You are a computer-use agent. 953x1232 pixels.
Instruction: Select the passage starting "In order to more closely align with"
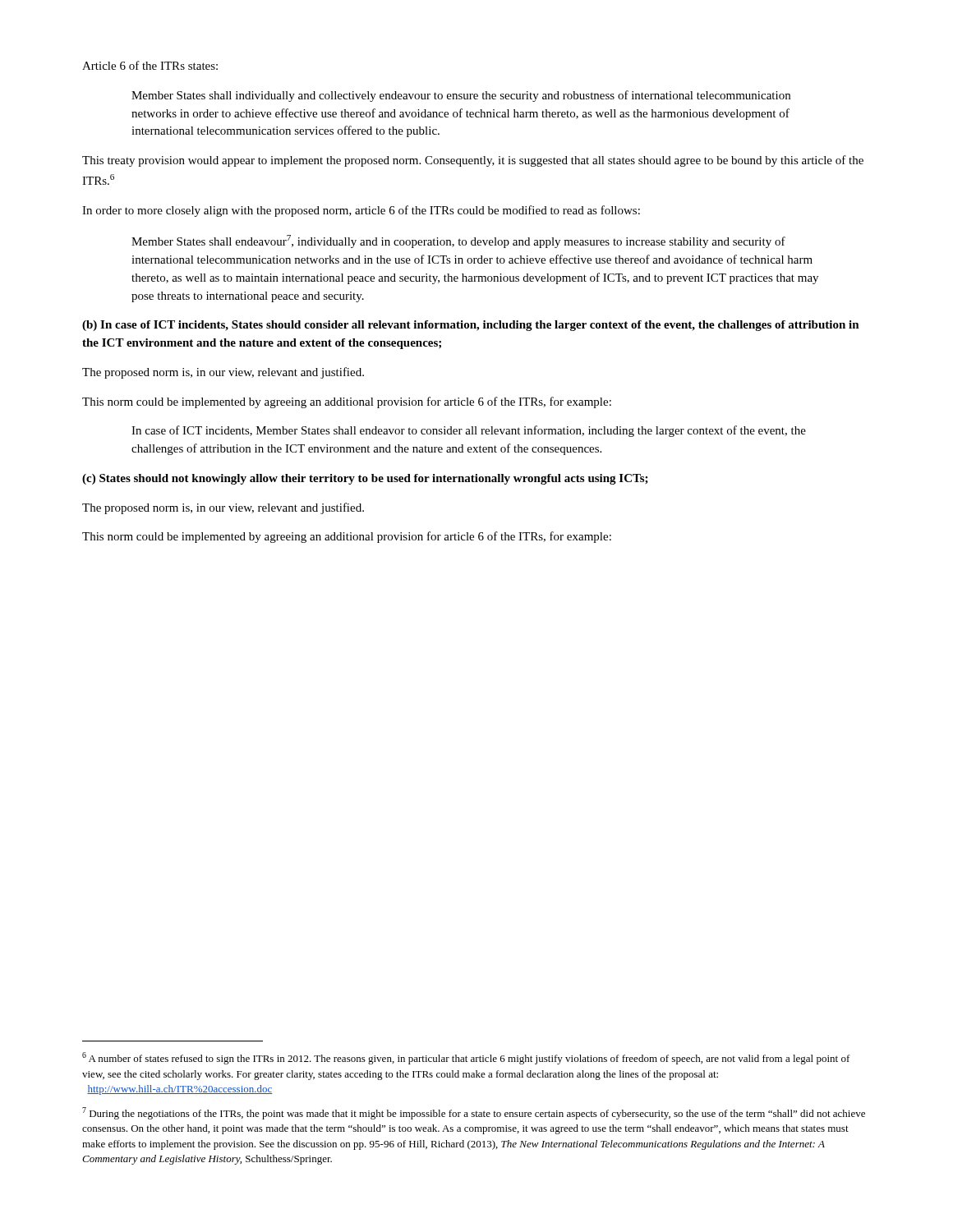point(361,210)
